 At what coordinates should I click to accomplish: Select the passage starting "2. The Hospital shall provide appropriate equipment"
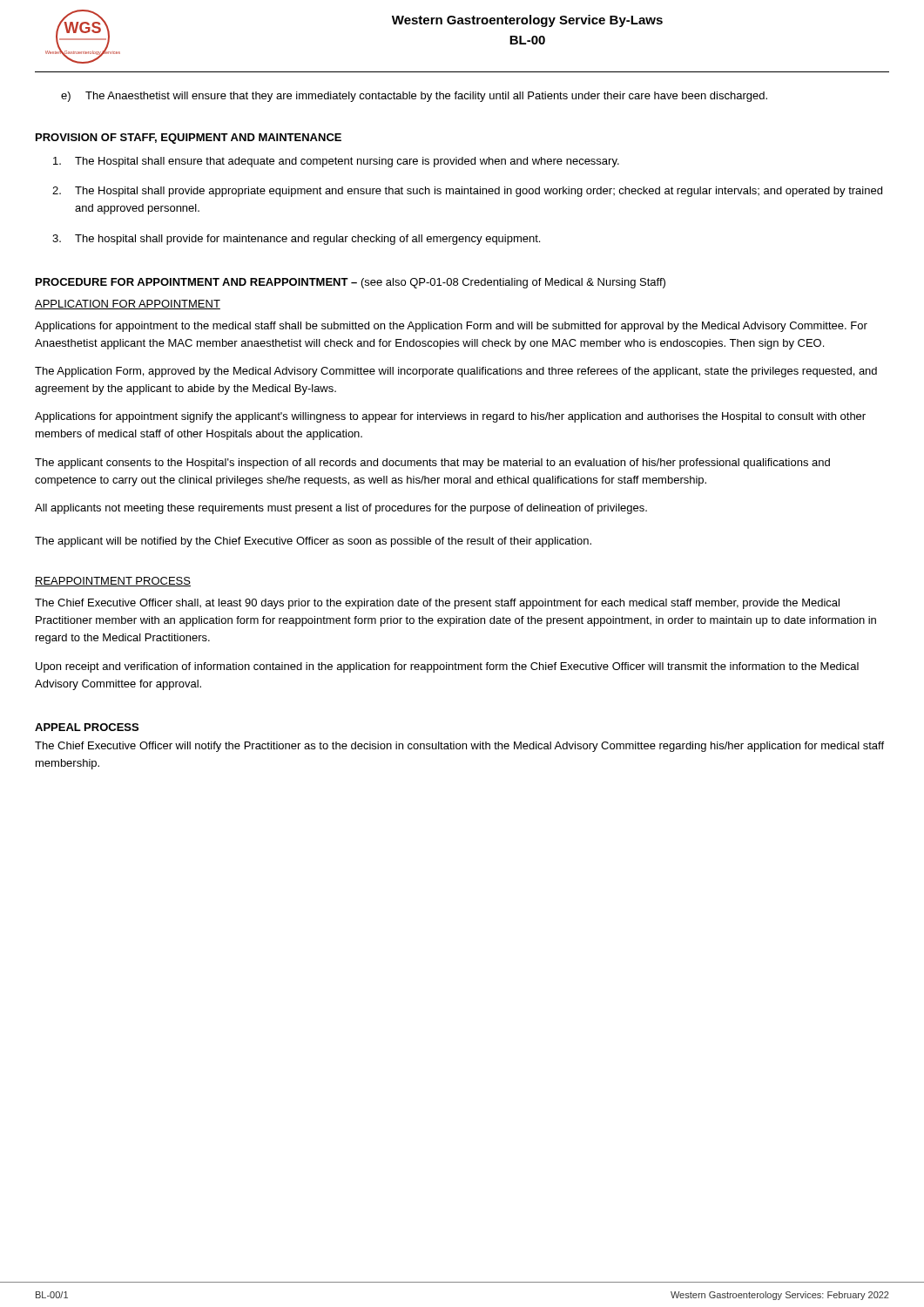471,200
